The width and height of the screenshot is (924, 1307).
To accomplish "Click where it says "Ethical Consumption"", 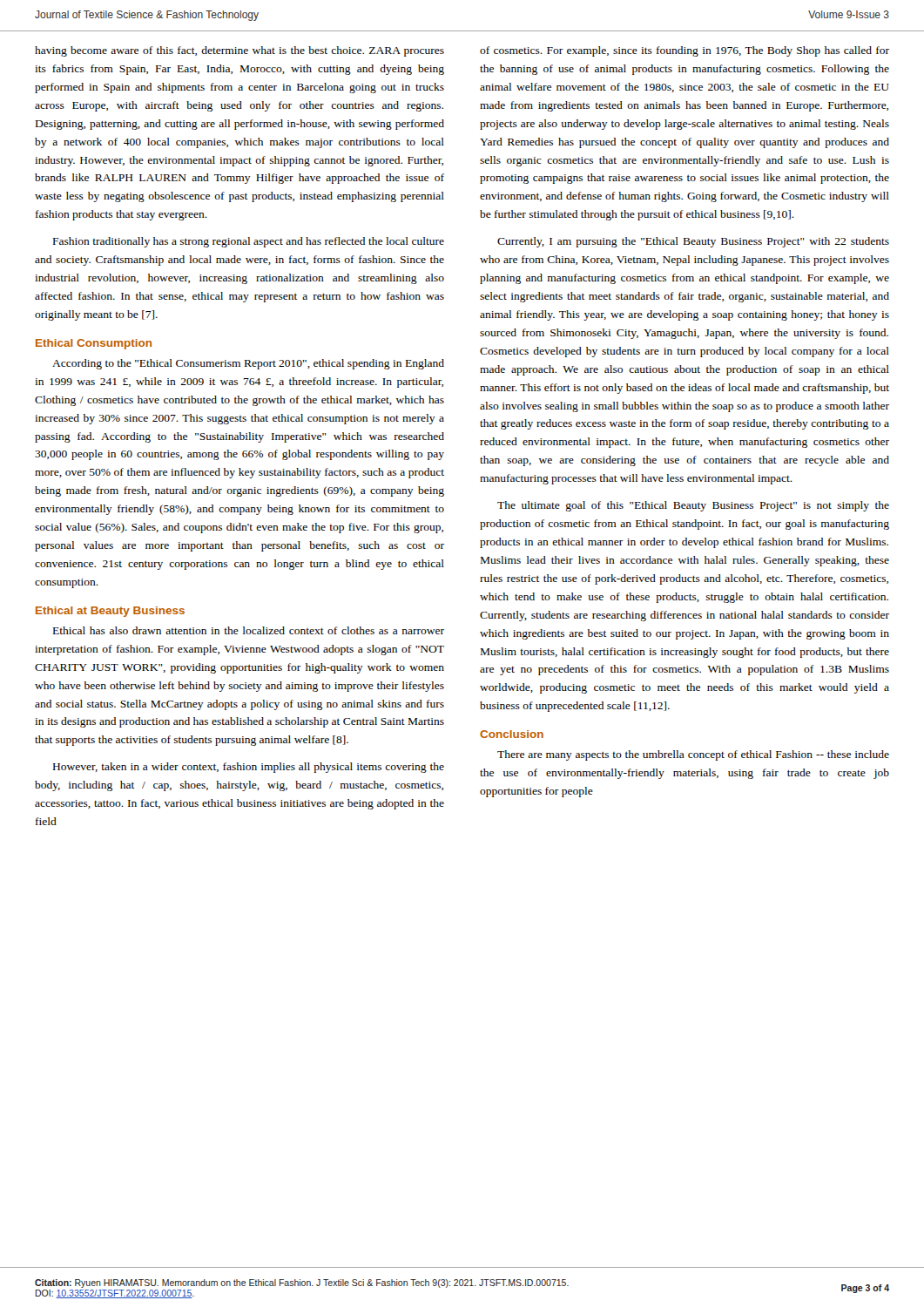I will point(94,344).
